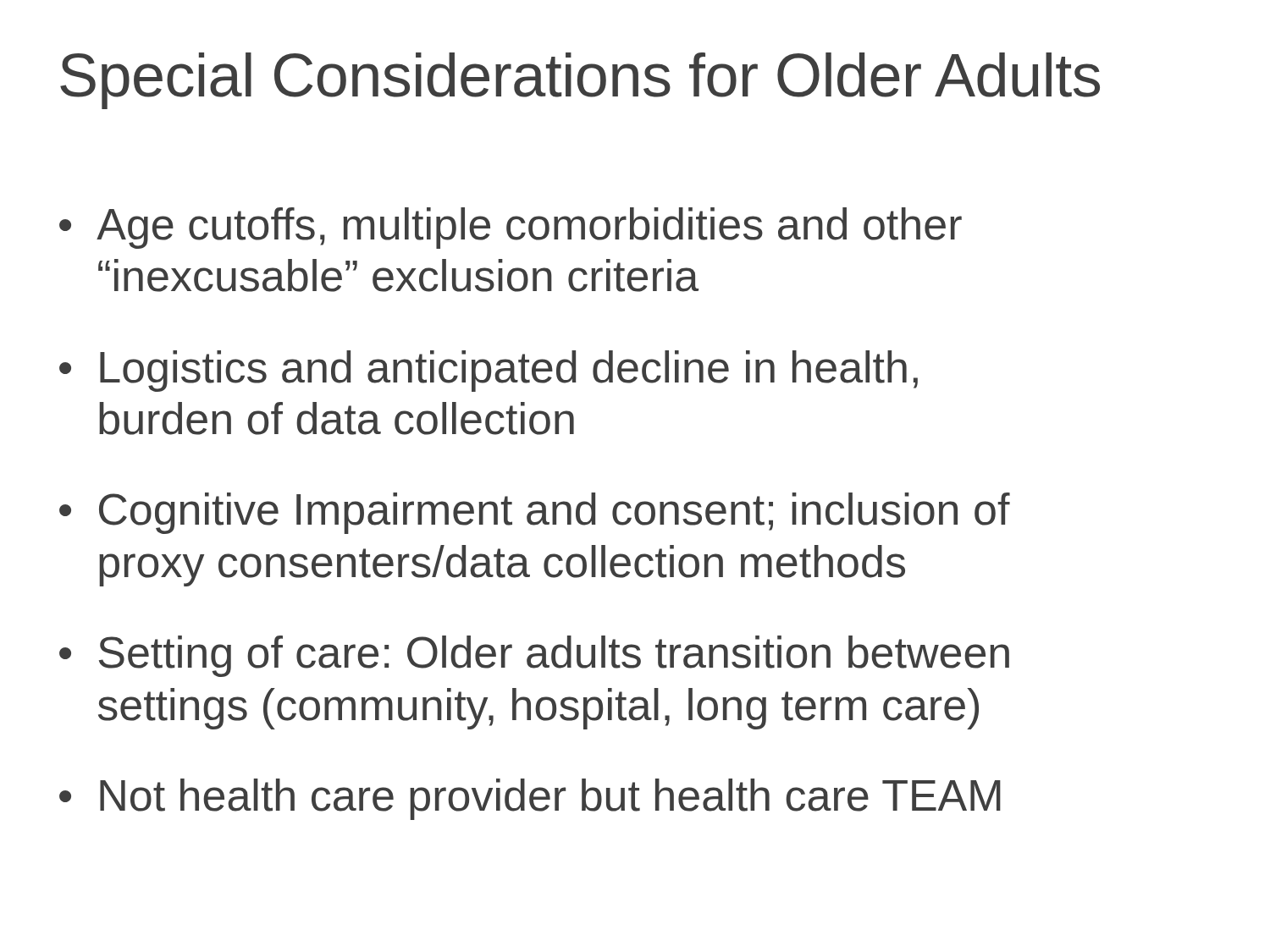The image size is (1270, 952).
Task: Select the passage starting "• Cognitive Impairment and consent; inclusion ofproxy"
Action: (534, 536)
